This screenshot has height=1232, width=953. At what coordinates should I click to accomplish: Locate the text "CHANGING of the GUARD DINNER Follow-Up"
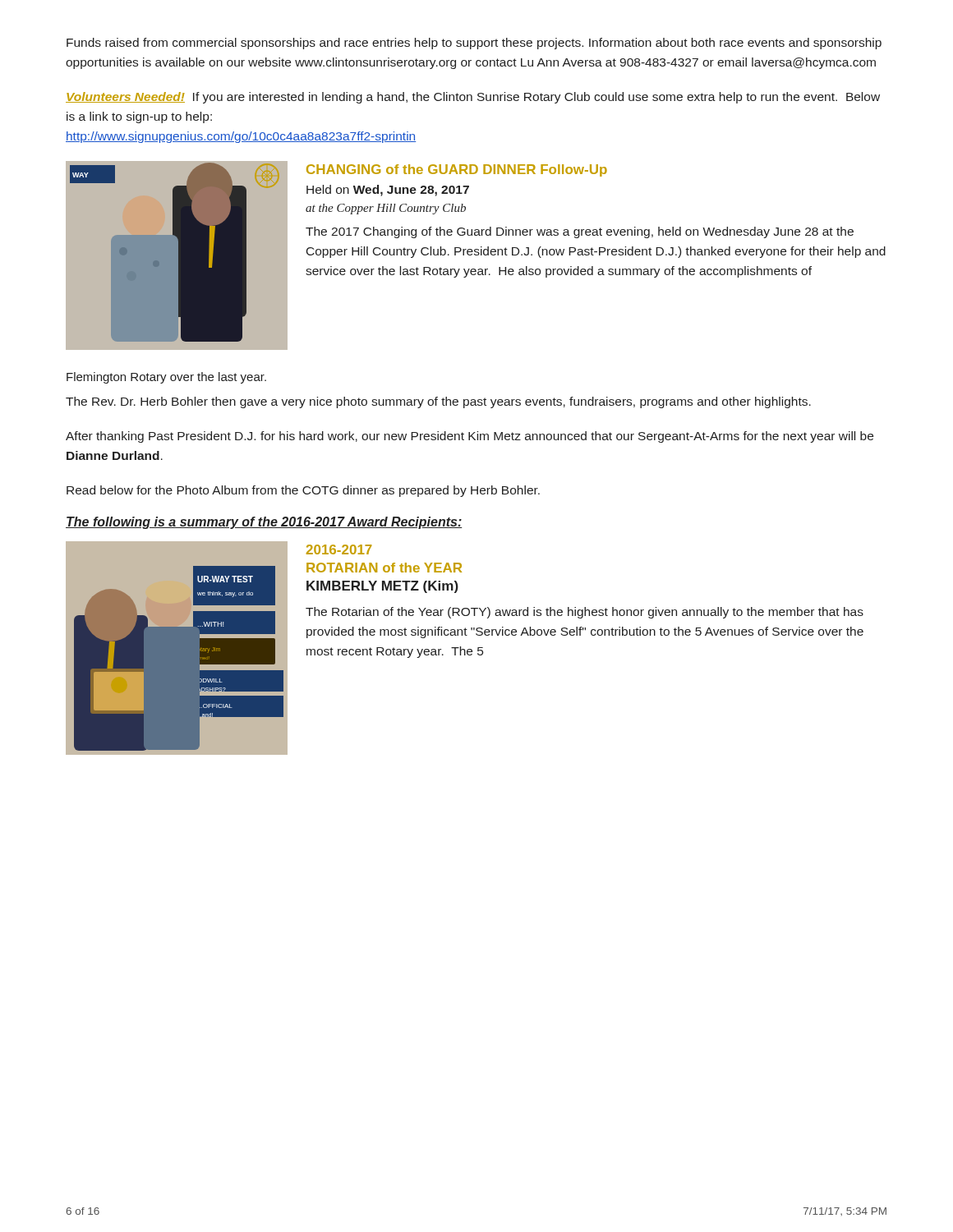coord(457,170)
